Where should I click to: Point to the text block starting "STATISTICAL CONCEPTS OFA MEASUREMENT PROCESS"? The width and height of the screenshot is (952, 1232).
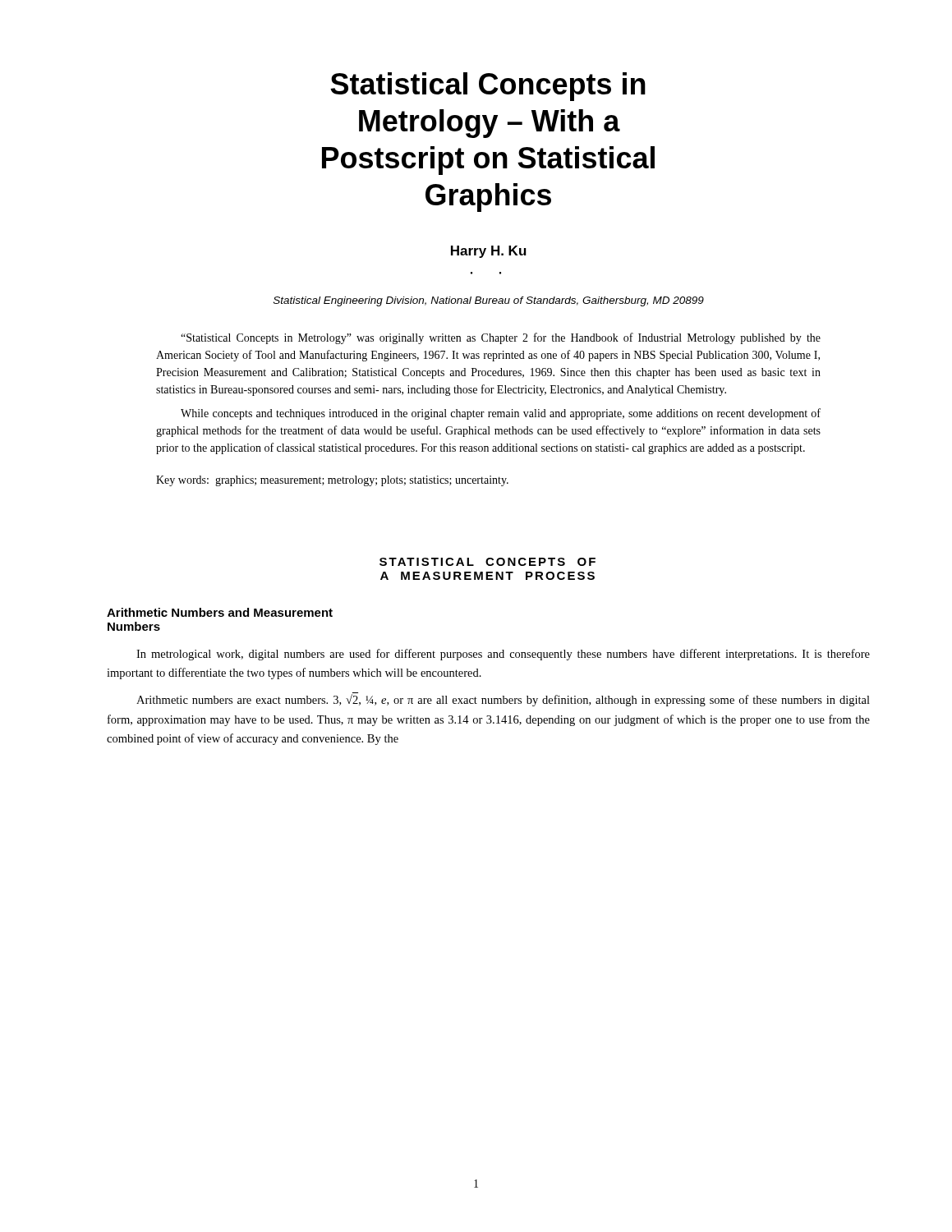[x=488, y=568]
